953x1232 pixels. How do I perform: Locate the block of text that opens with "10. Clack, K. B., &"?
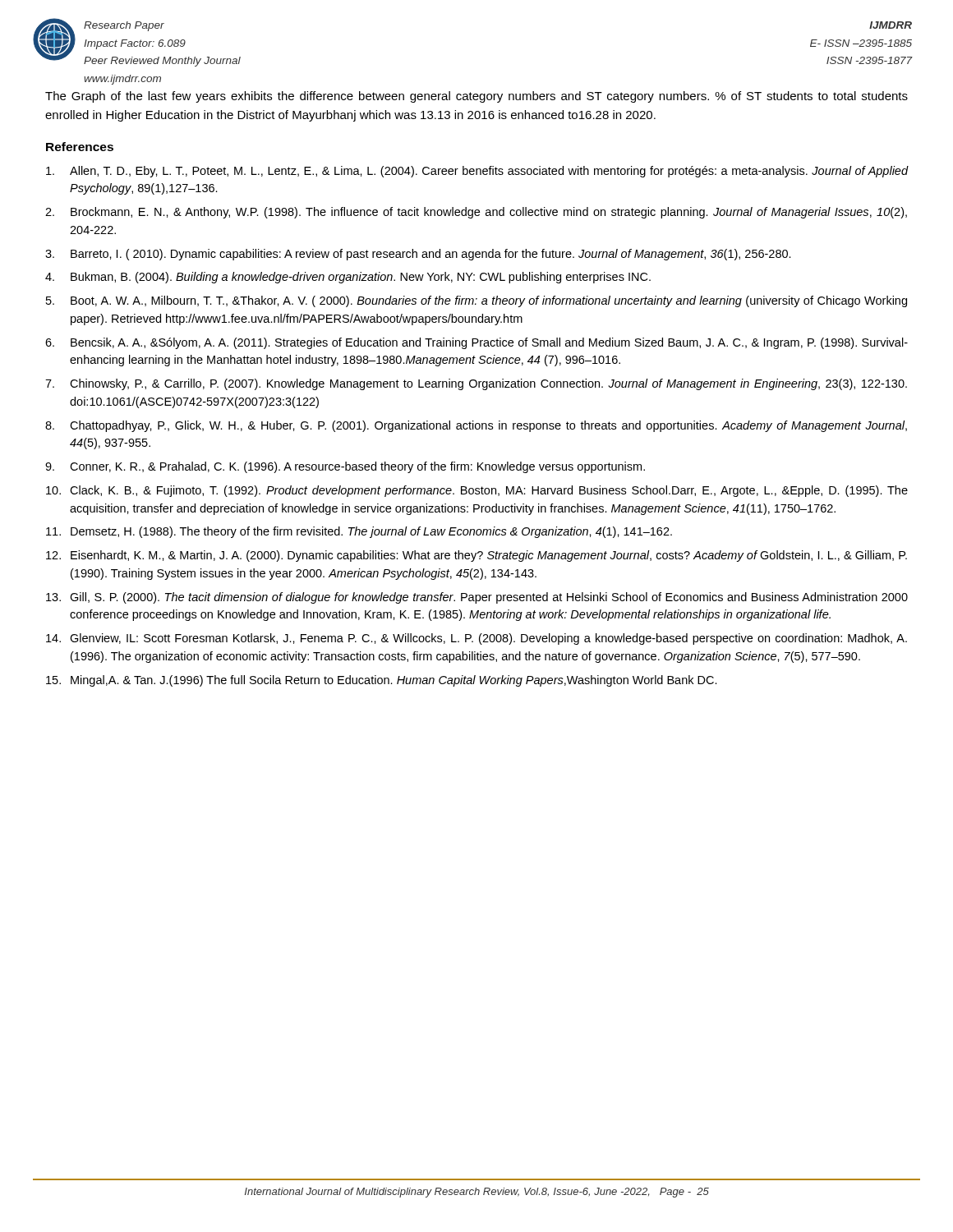(476, 500)
